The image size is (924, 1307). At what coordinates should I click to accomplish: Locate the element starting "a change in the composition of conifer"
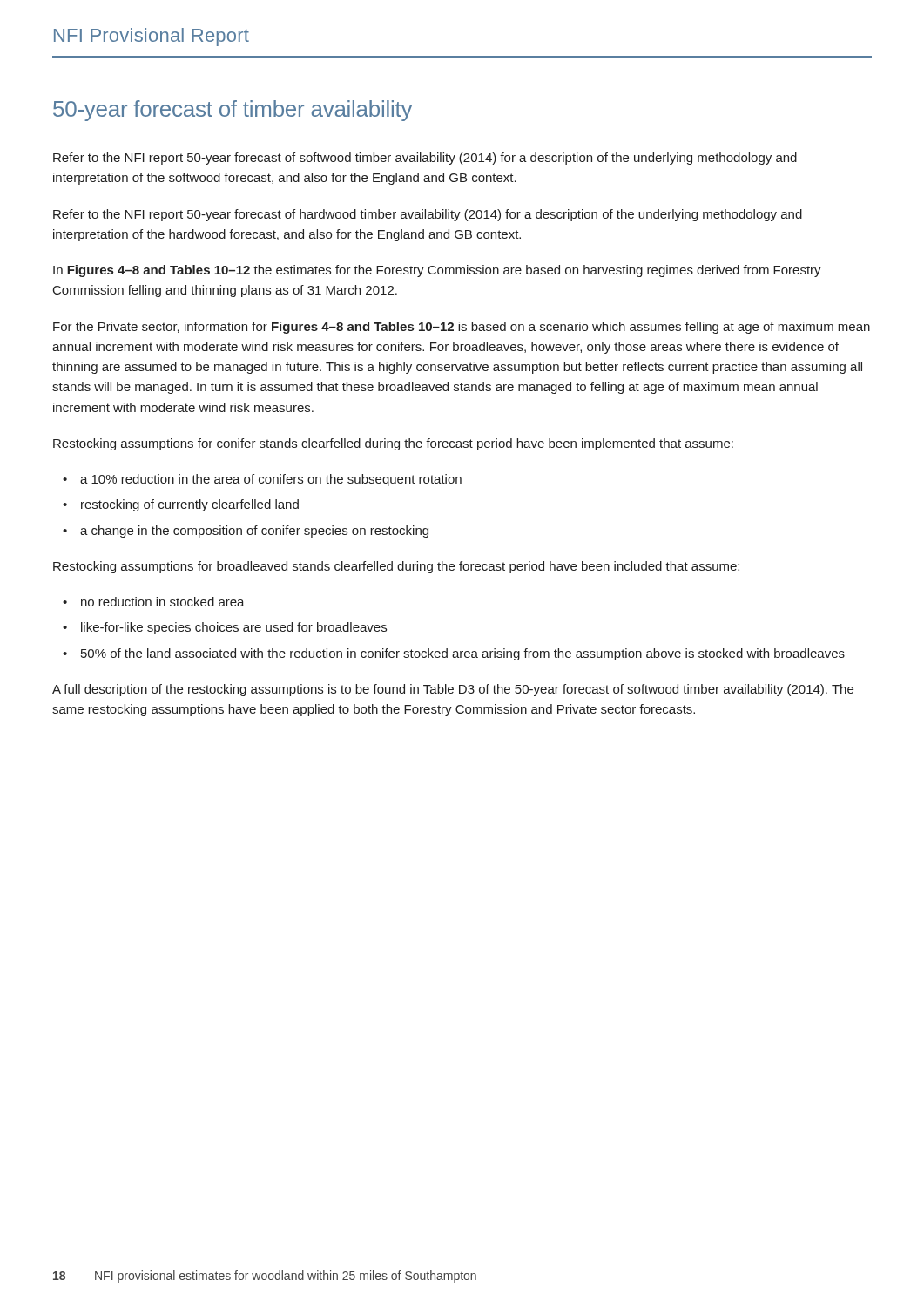pos(255,530)
